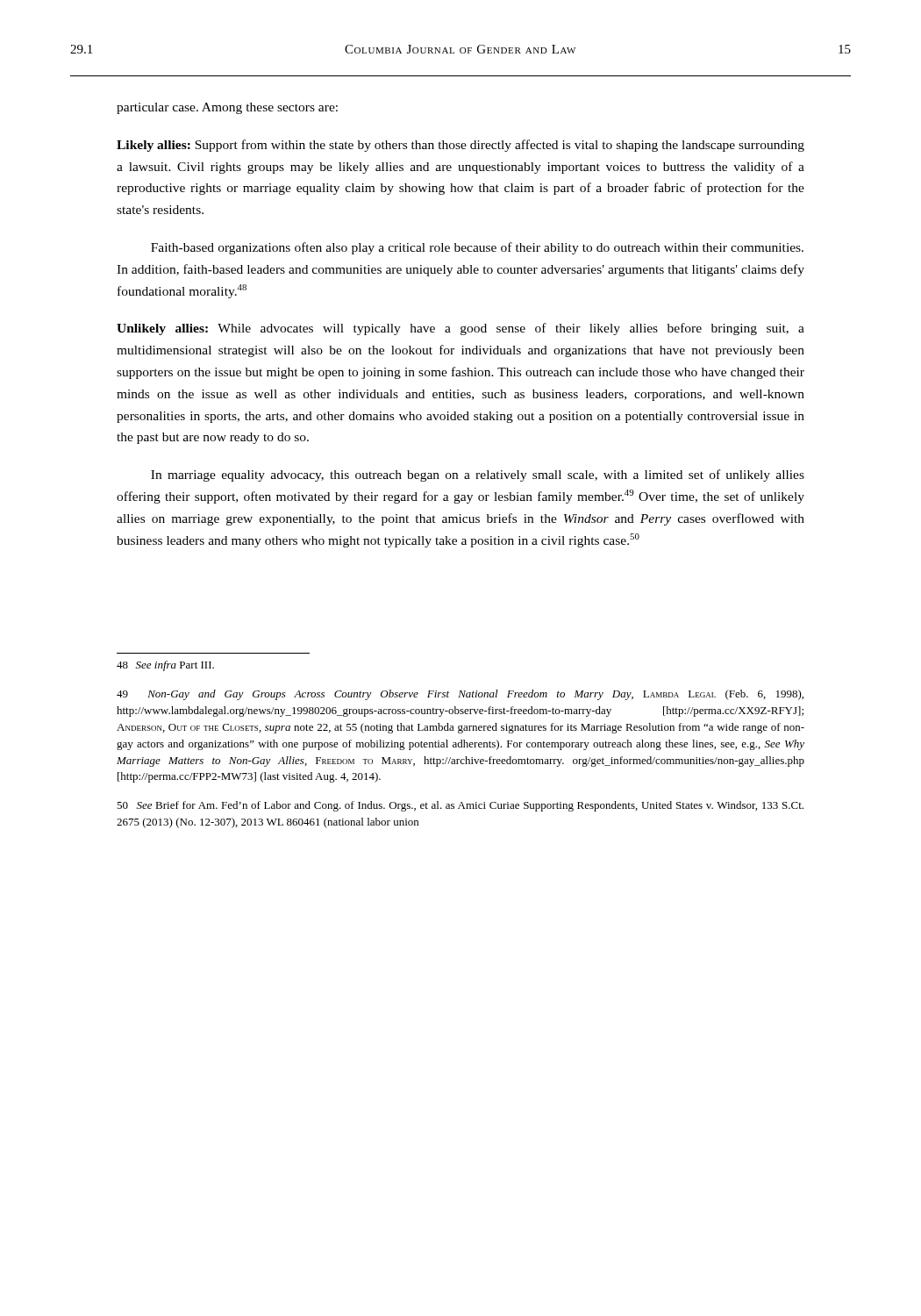921x1316 pixels.
Task: Point to the passage starting "Likely allies: Support from within the"
Action: click(x=460, y=177)
